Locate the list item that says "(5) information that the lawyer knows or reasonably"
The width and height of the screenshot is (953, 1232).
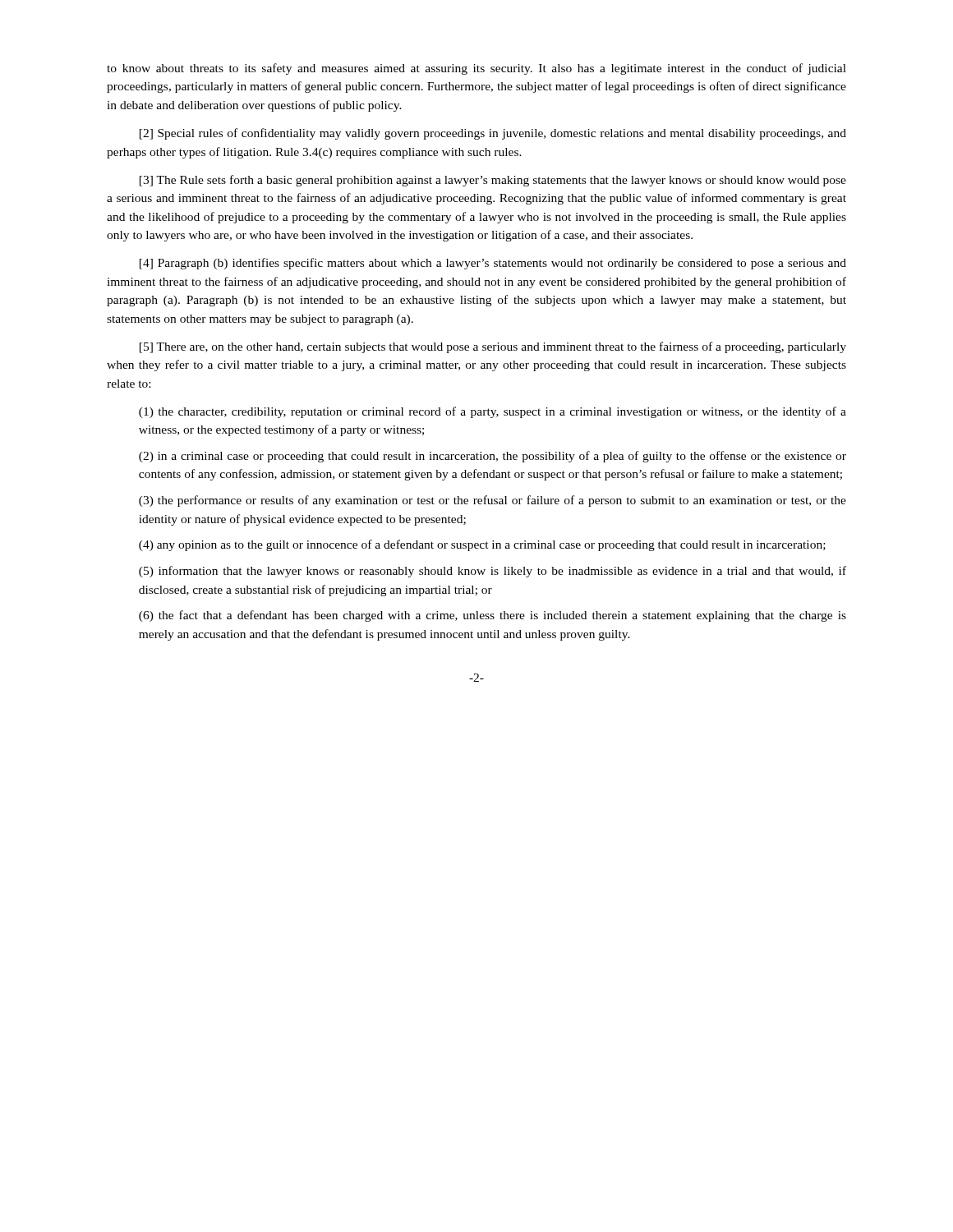point(492,580)
